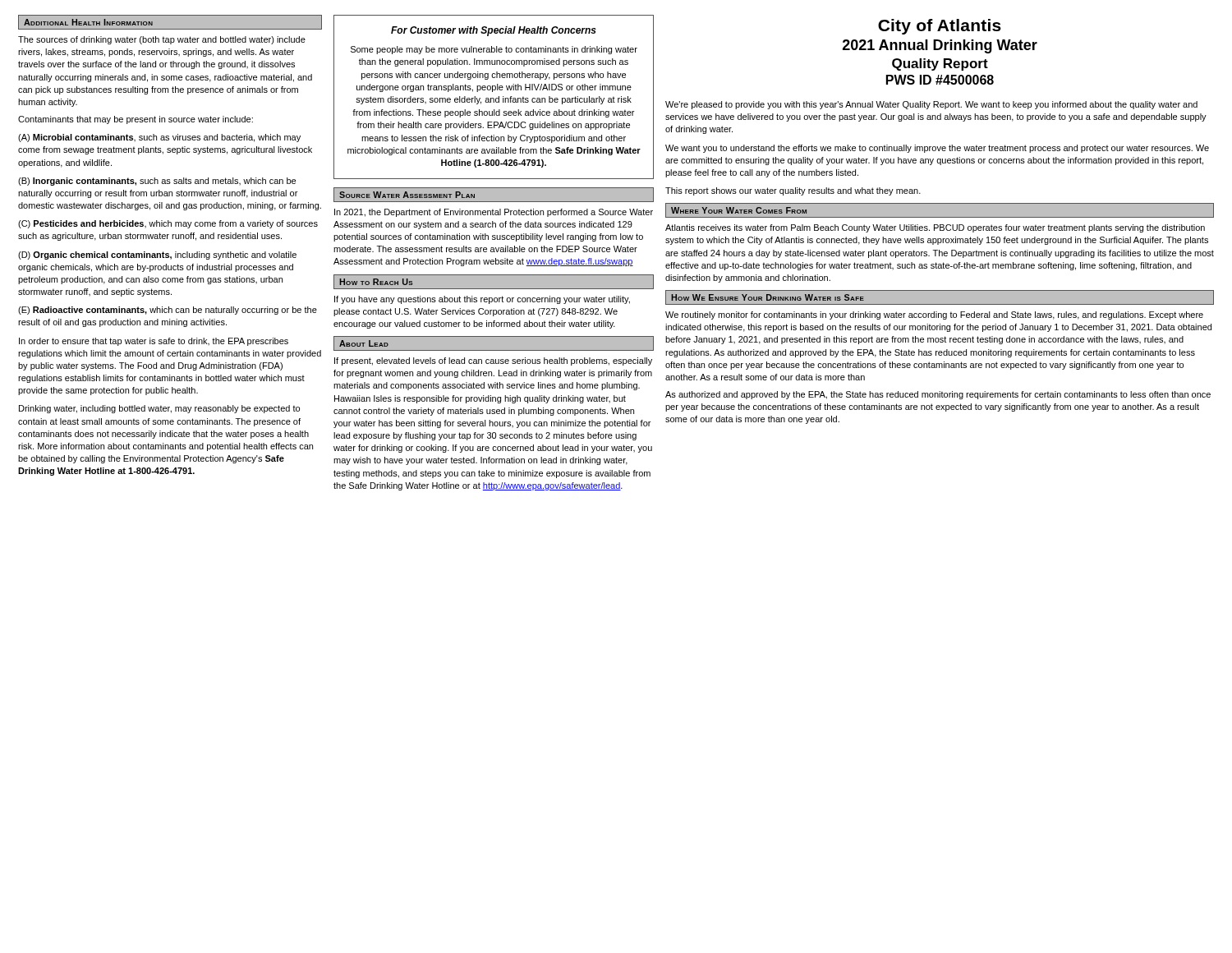Point to the passage starting "(A) Microbial contaminants,"

point(170,150)
